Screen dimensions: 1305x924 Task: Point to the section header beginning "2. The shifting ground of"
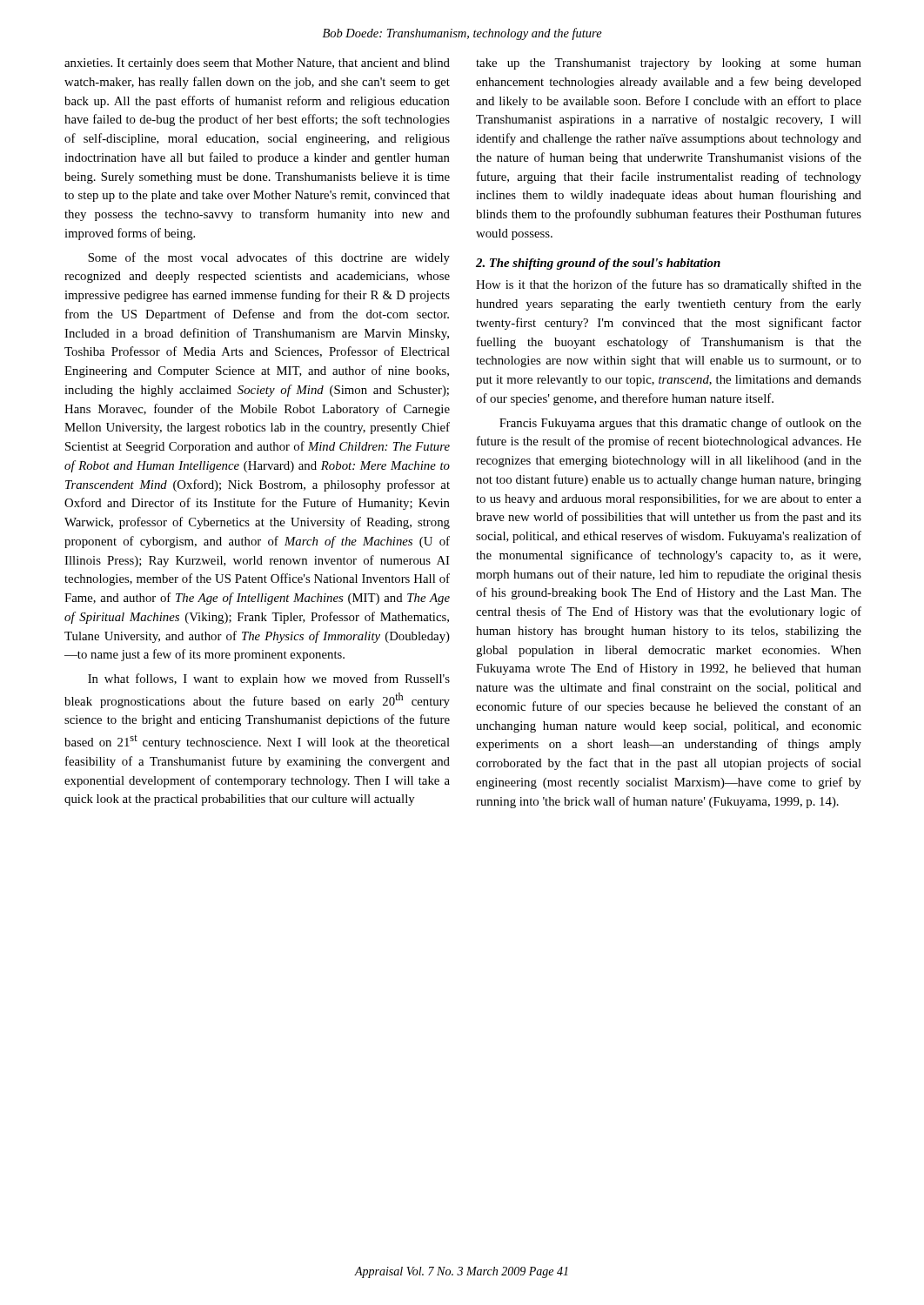(x=598, y=262)
